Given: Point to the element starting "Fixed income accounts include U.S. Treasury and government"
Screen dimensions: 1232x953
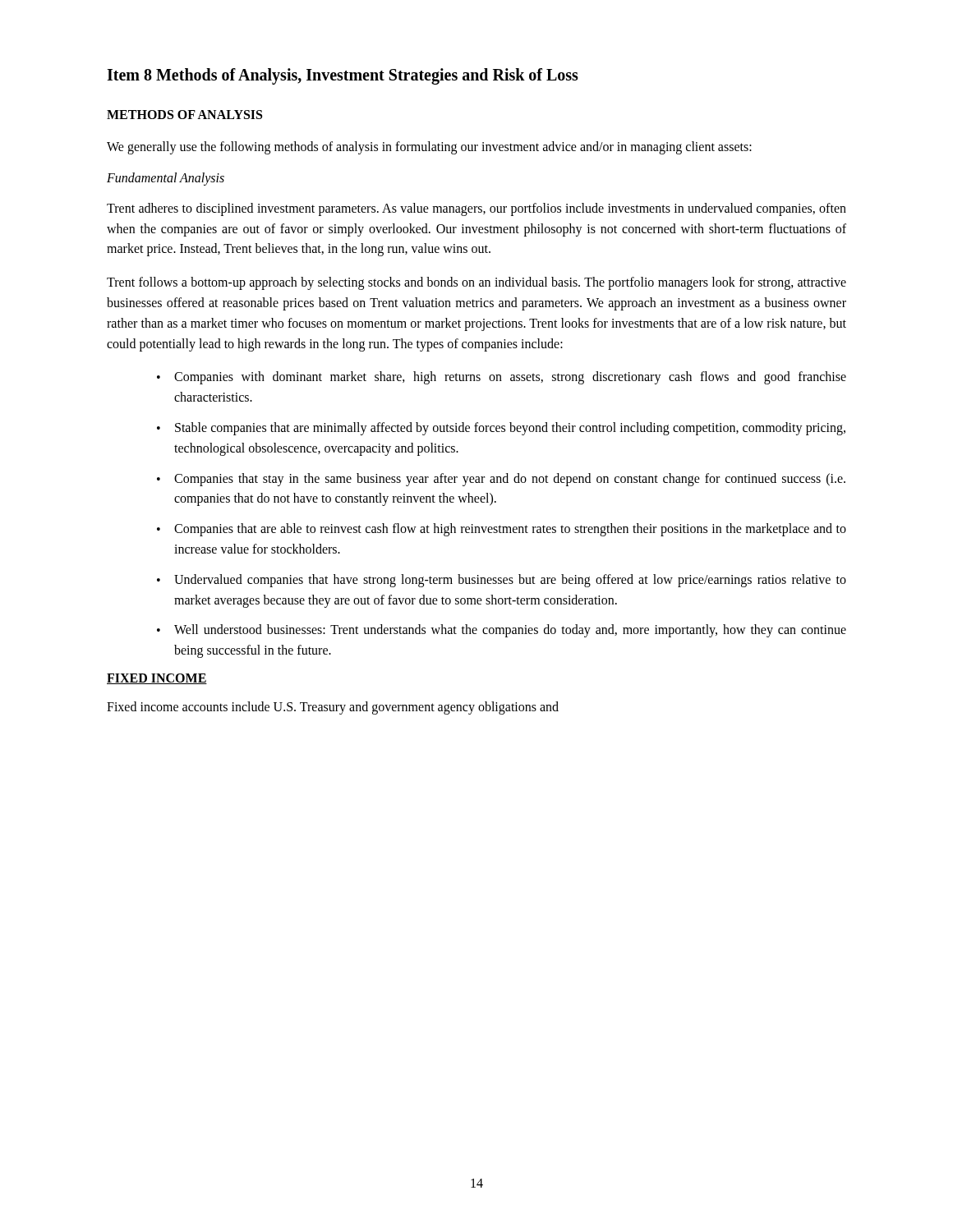Looking at the screenshot, I should tap(333, 707).
